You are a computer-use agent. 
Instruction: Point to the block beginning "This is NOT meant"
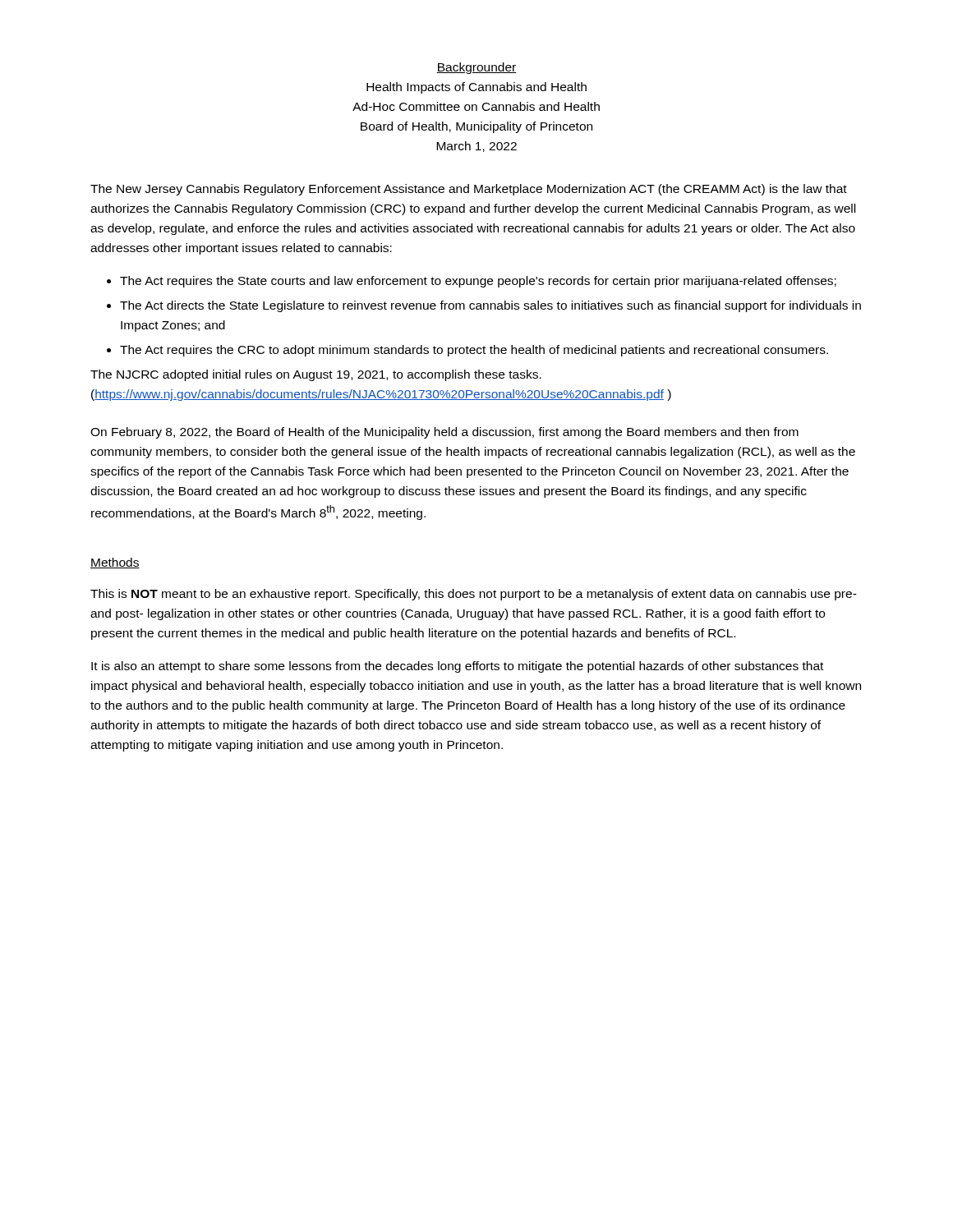[474, 613]
